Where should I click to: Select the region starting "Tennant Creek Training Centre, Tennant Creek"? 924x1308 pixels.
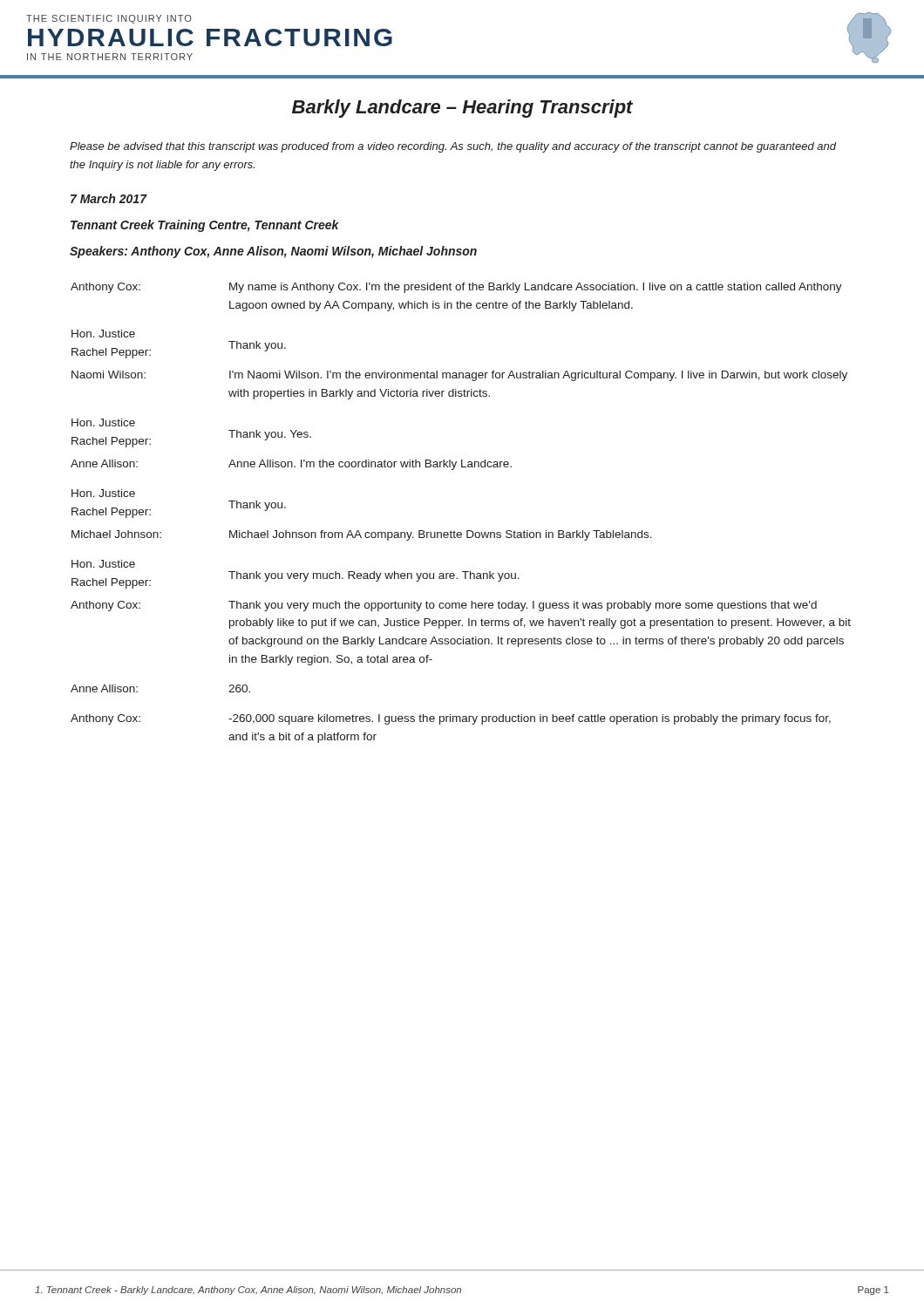(204, 225)
